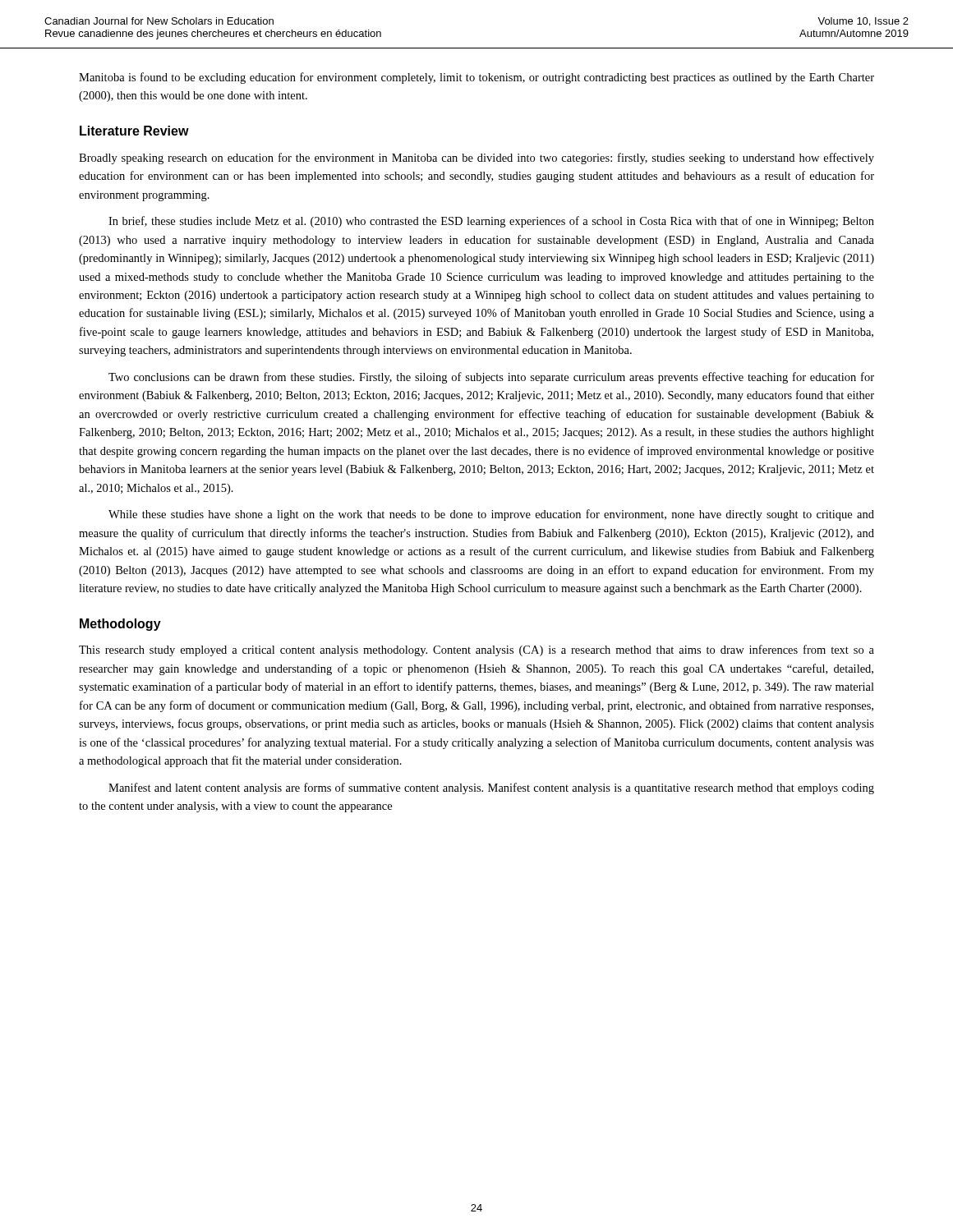Select the text block that reads "While these studies"

point(476,551)
